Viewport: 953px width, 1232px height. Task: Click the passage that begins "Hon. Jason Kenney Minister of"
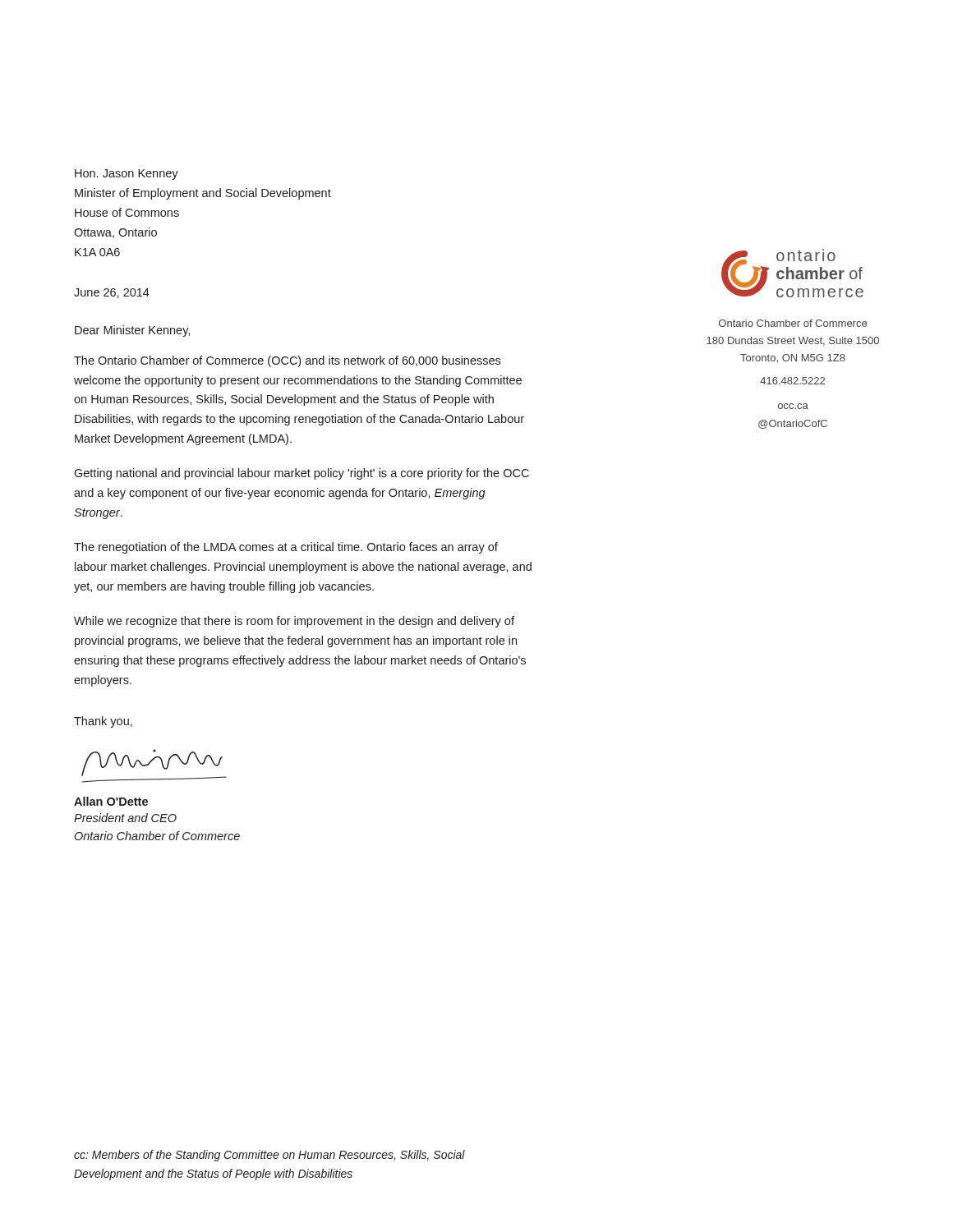pos(127,175)
